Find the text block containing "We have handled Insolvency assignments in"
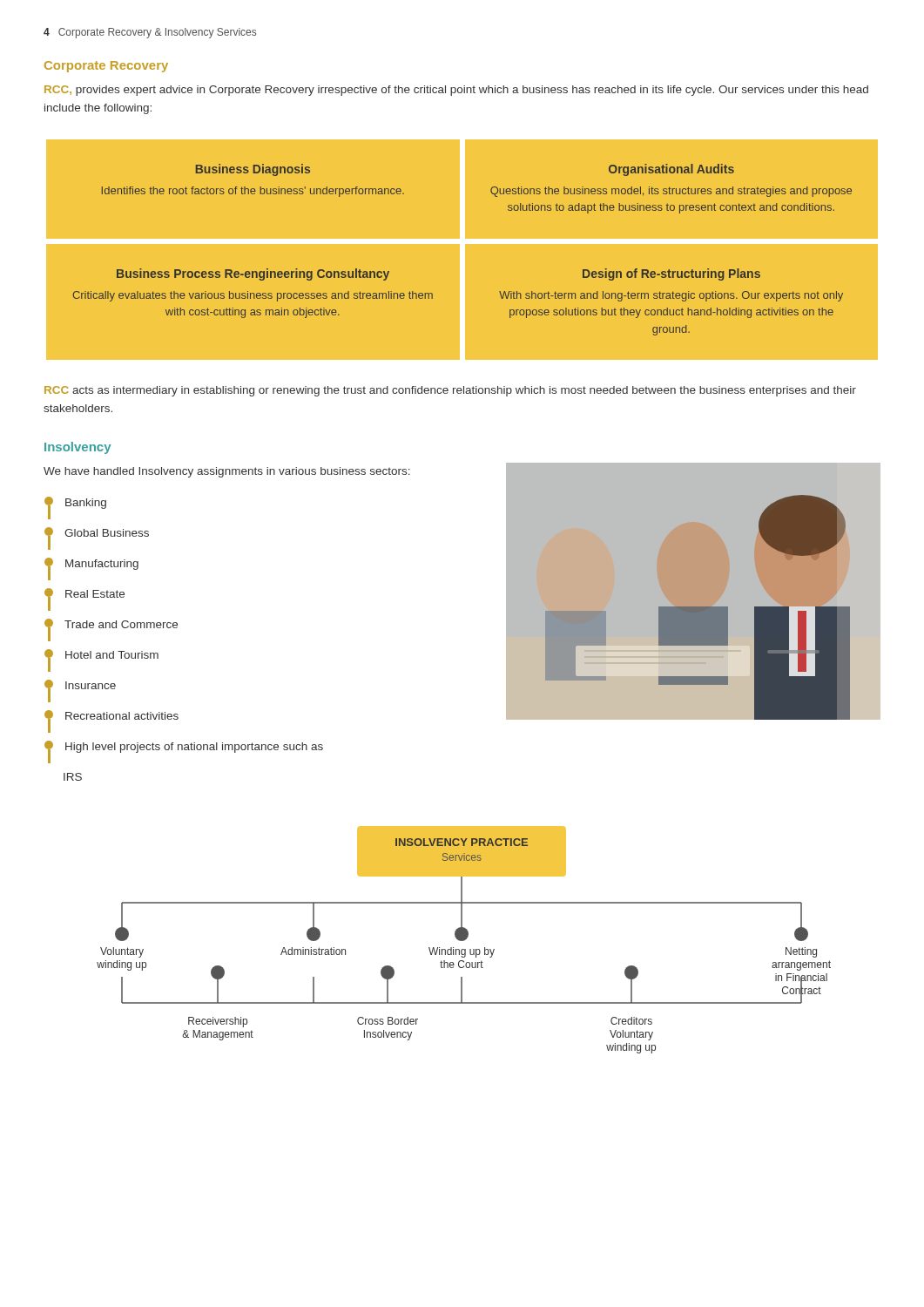The image size is (924, 1307). click(x=227, y=471)
